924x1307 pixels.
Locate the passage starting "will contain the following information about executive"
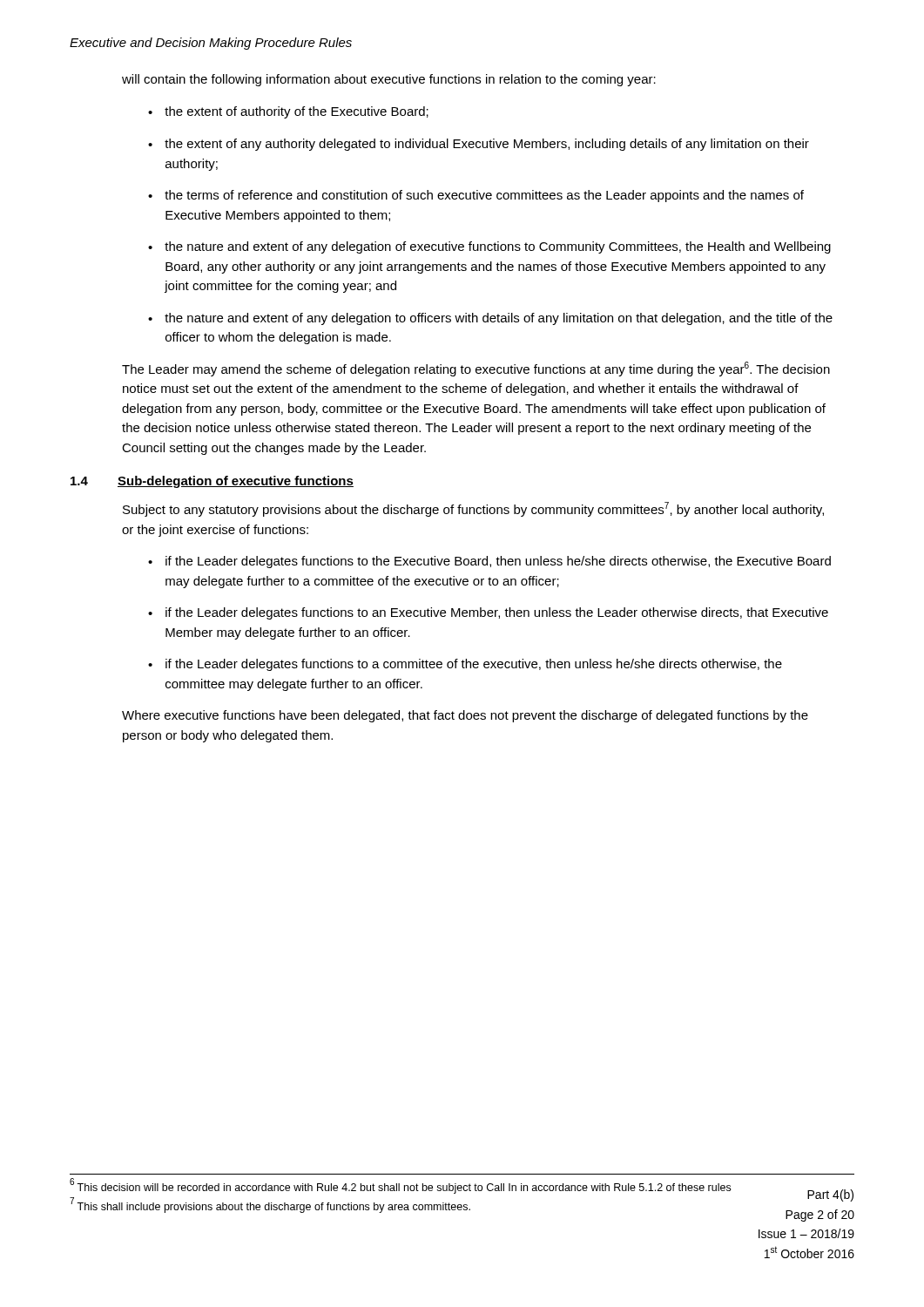tap(479, 79)
